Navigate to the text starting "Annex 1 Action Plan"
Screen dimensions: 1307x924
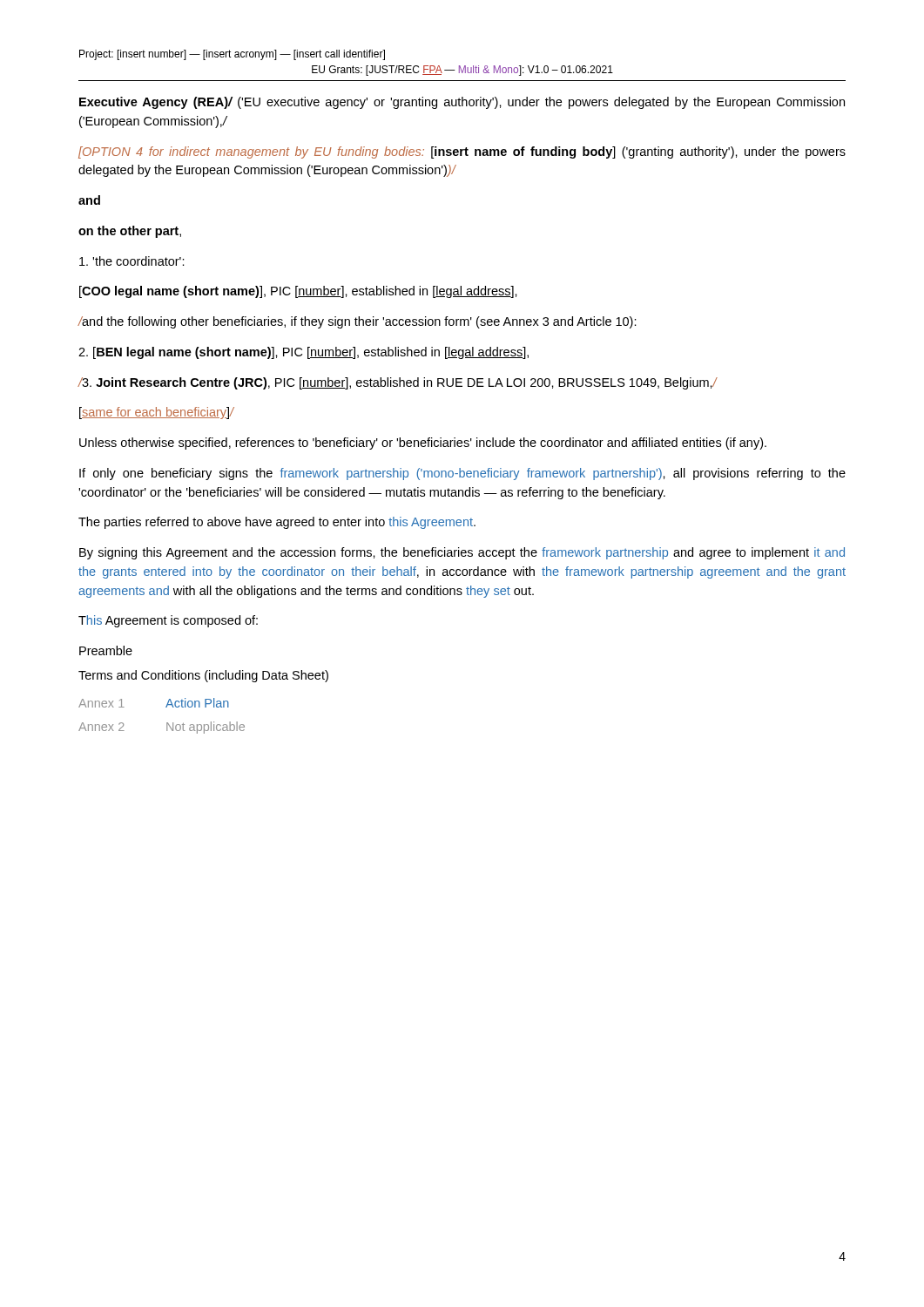click(104, 704)
